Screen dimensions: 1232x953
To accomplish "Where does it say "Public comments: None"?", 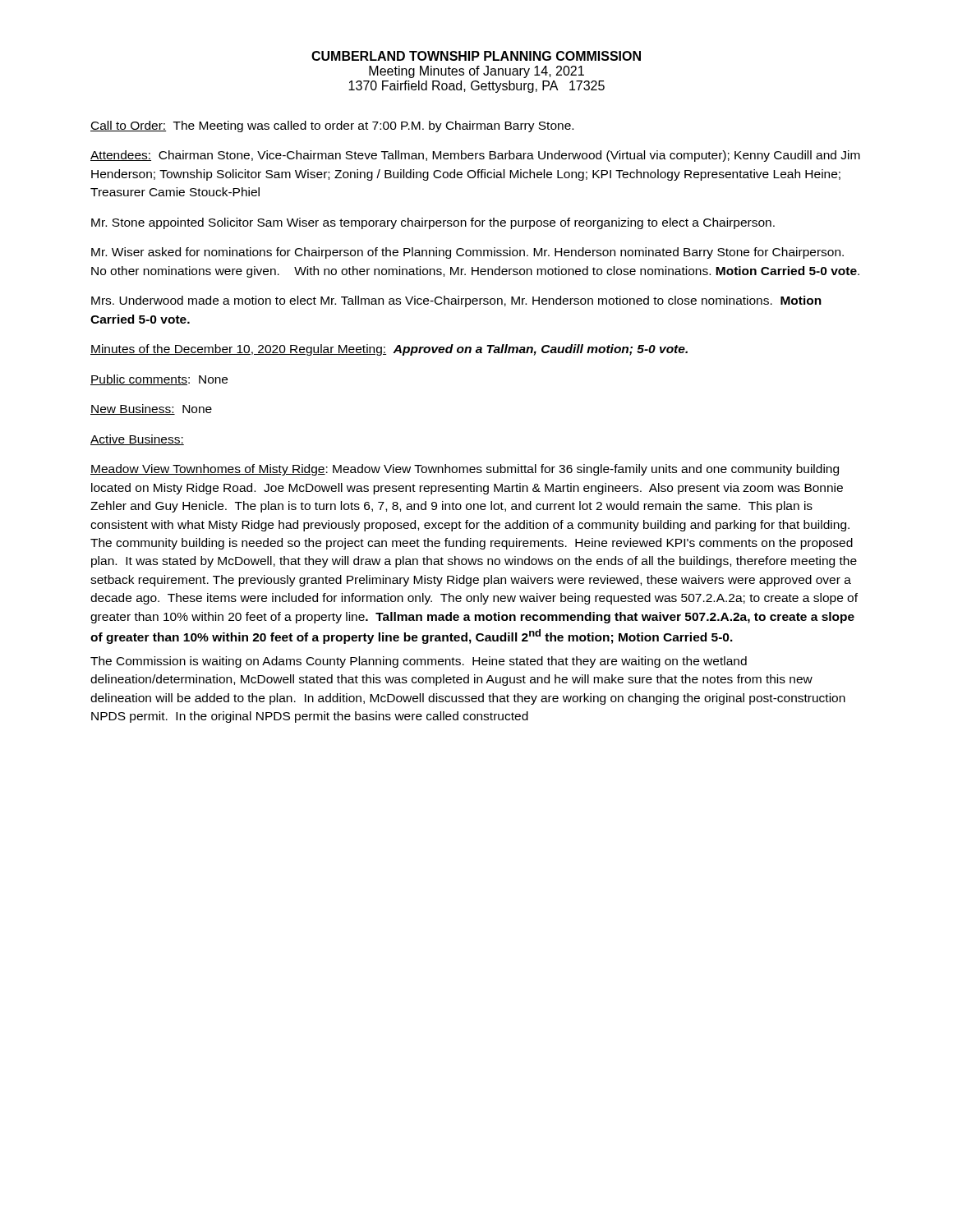I will pyautogui.click(x=159, y=380).
